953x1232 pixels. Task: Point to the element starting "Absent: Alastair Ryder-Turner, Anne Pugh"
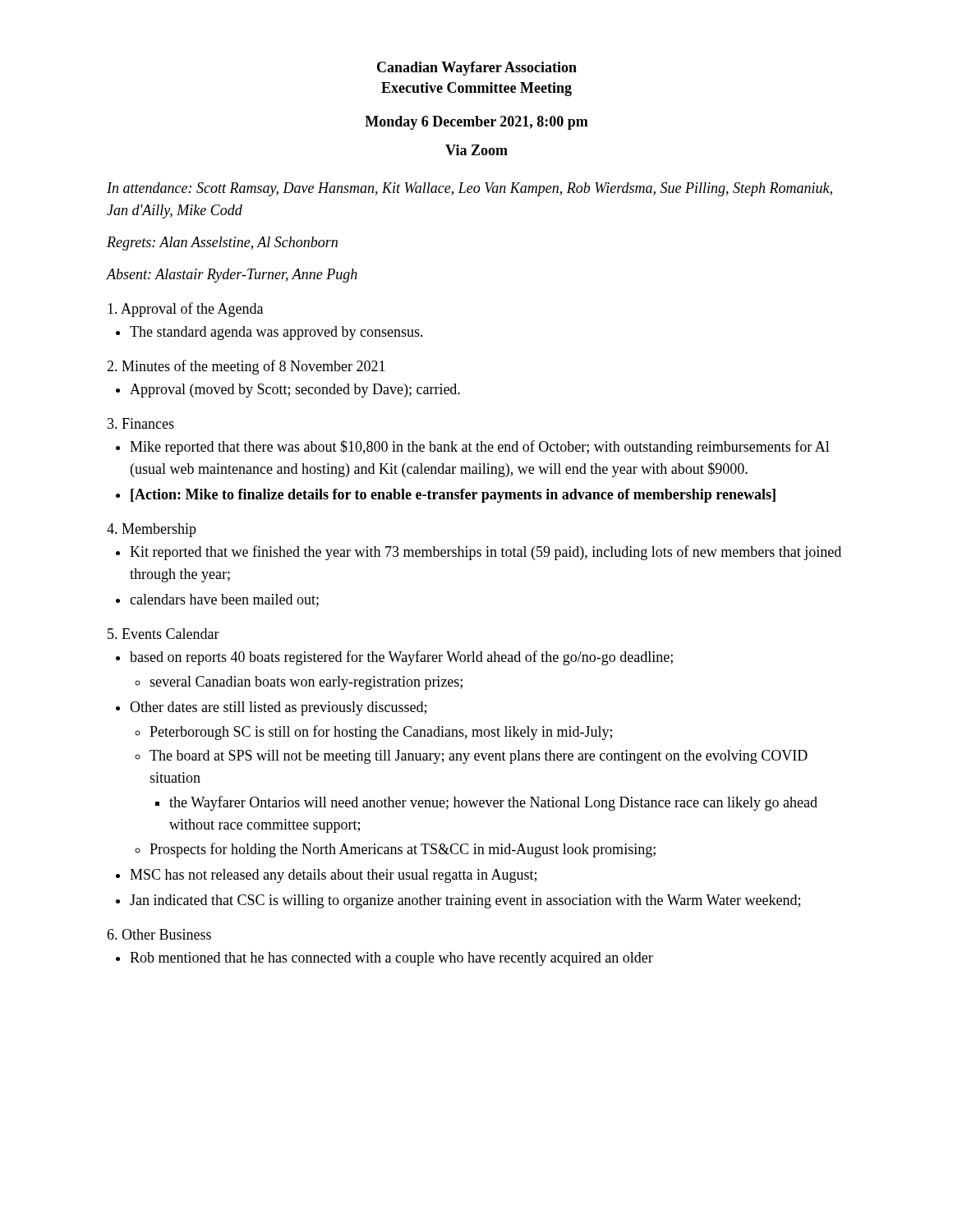pos(232,275)
